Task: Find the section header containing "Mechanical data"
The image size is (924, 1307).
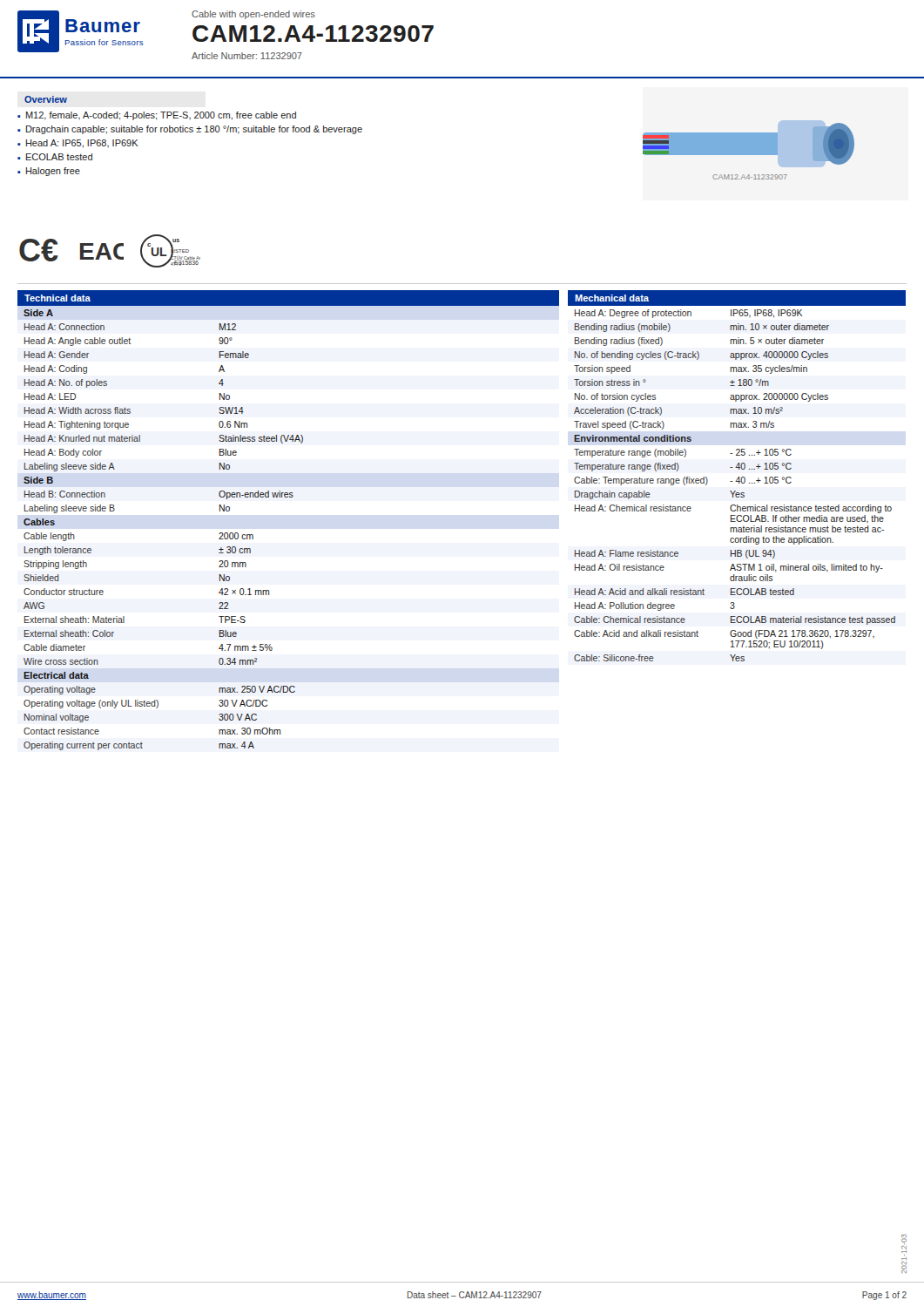Action: 612,298
